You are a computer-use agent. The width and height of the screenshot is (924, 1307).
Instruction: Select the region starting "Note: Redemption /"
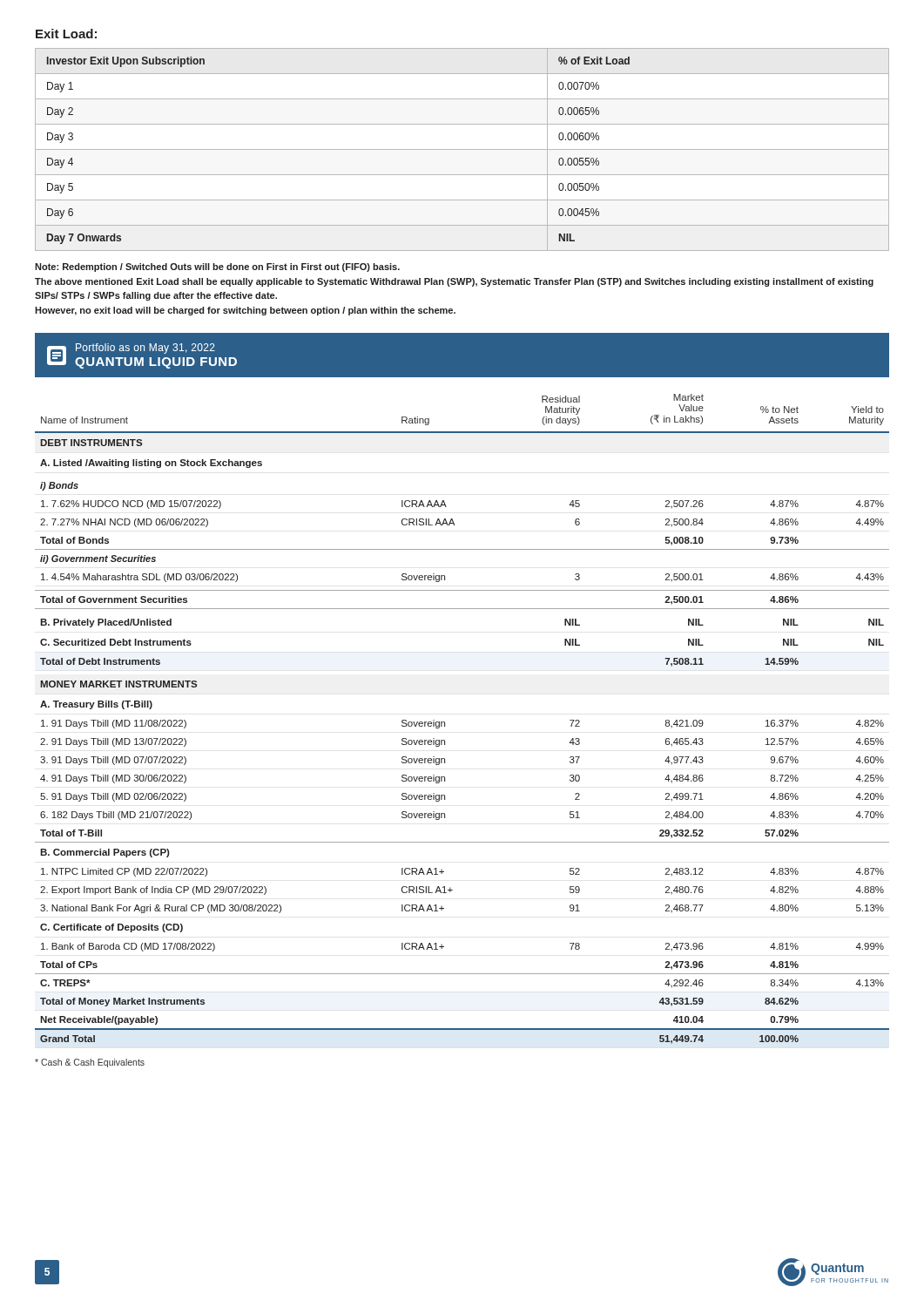click(x=454, y=288)
